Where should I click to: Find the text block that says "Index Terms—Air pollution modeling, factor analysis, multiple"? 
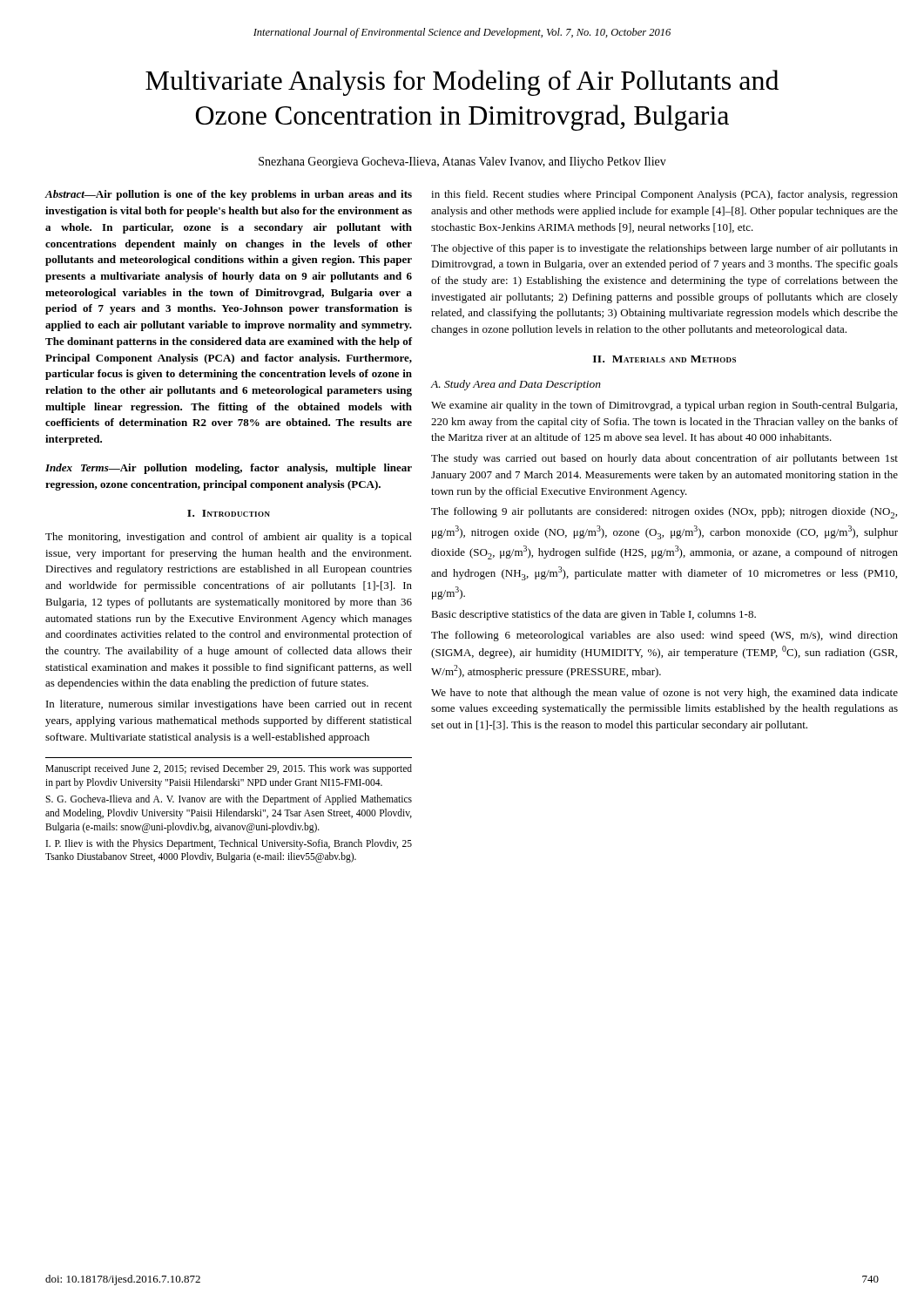pyautogui.click(x=229, y=476)
